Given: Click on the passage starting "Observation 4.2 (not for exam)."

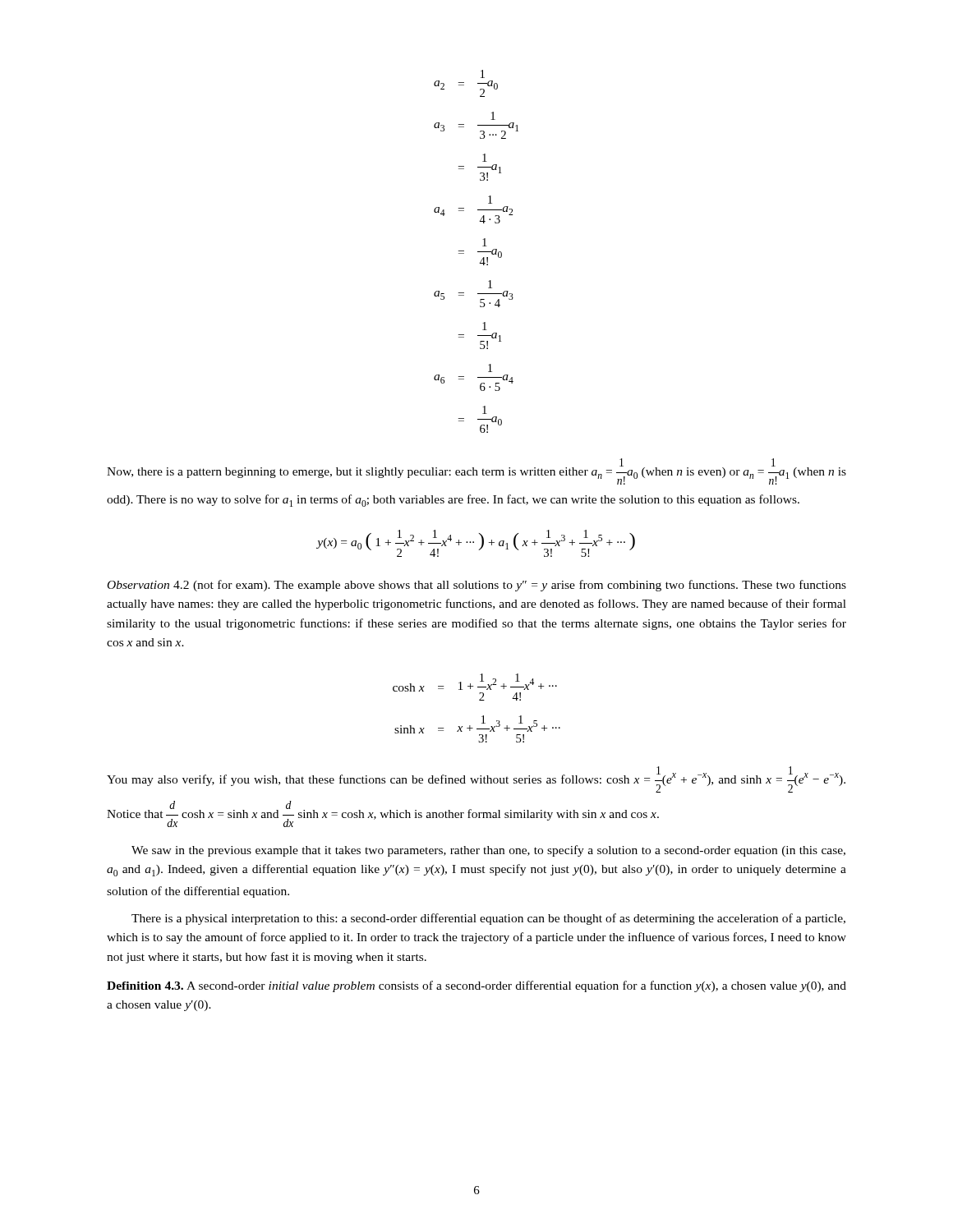Looking at the screenshot, I should [476, 613].
